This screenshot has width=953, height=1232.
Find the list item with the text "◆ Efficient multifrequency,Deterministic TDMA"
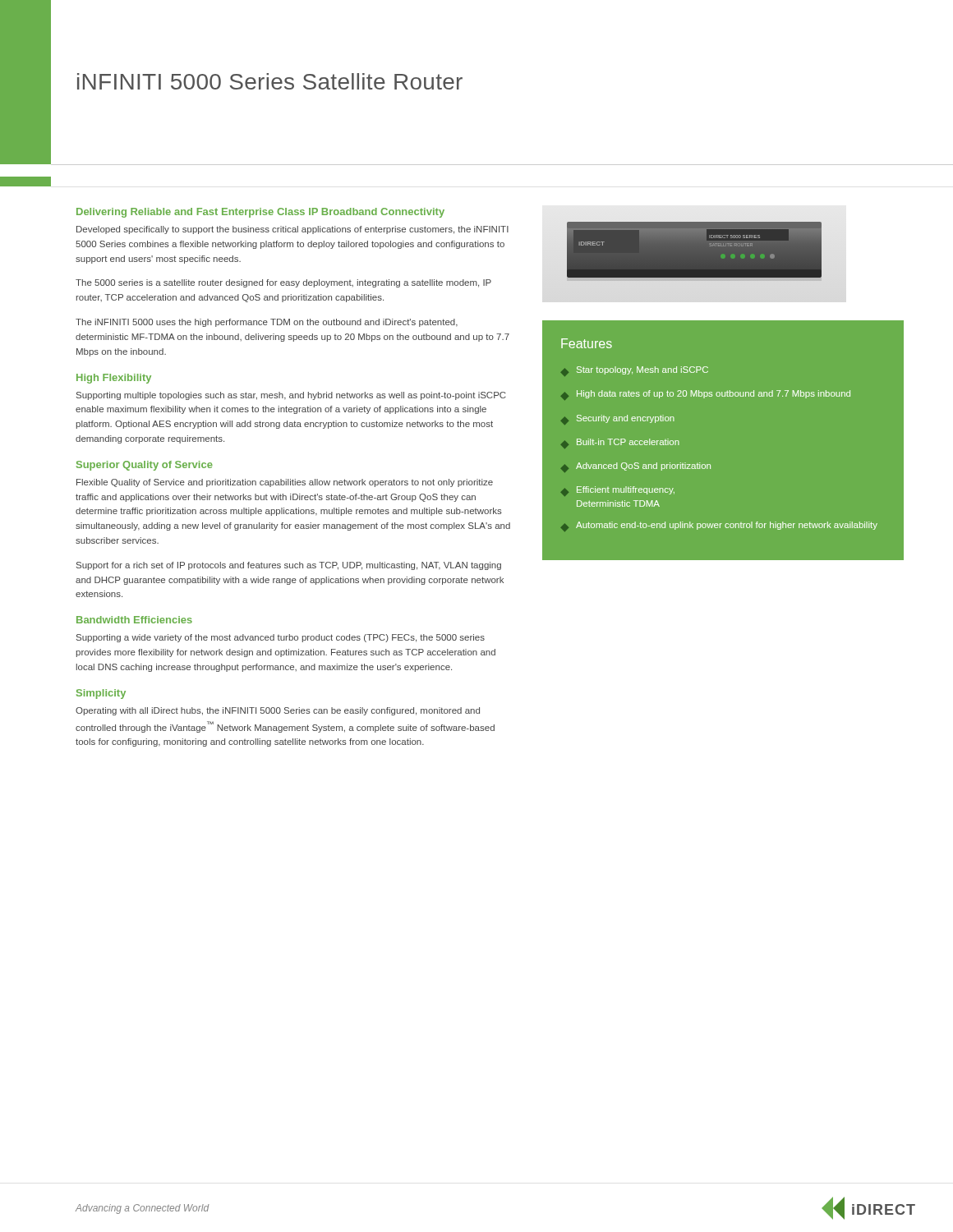(618, 497)
